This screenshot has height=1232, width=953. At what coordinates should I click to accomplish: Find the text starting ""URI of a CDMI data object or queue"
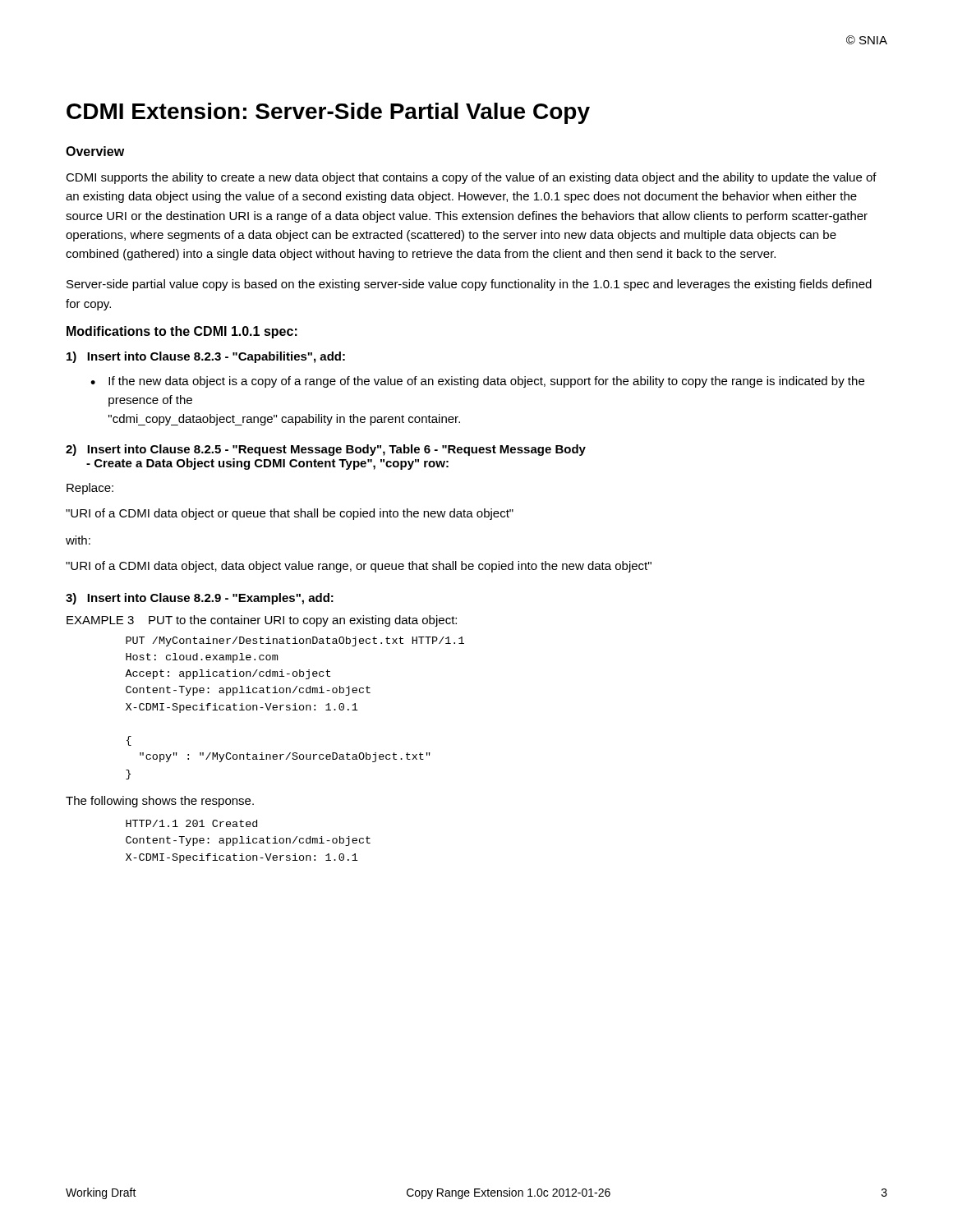(290, 513)
